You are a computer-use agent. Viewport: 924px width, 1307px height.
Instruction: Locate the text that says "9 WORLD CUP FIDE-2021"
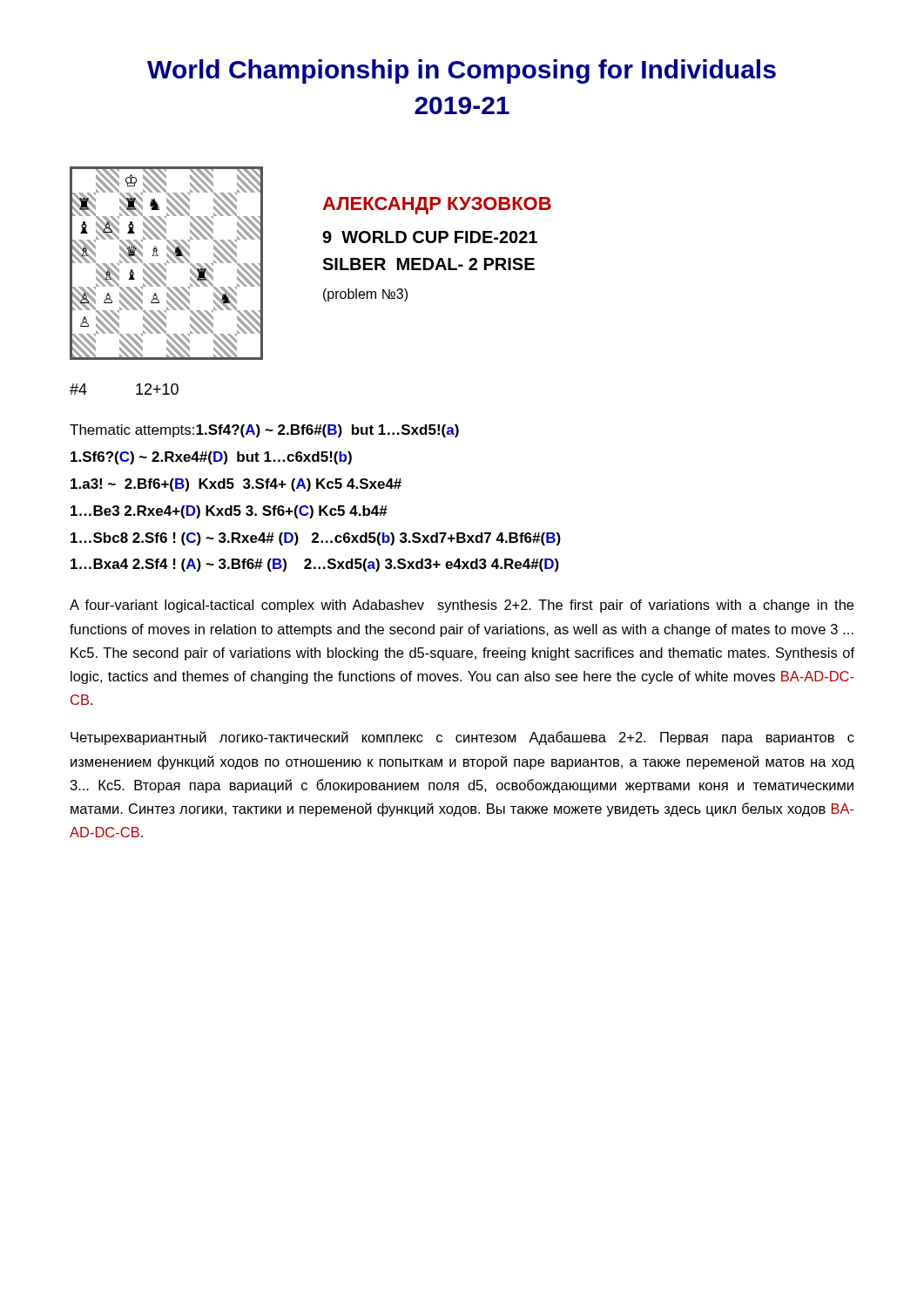pyautogui.click(x=430, y=237)
